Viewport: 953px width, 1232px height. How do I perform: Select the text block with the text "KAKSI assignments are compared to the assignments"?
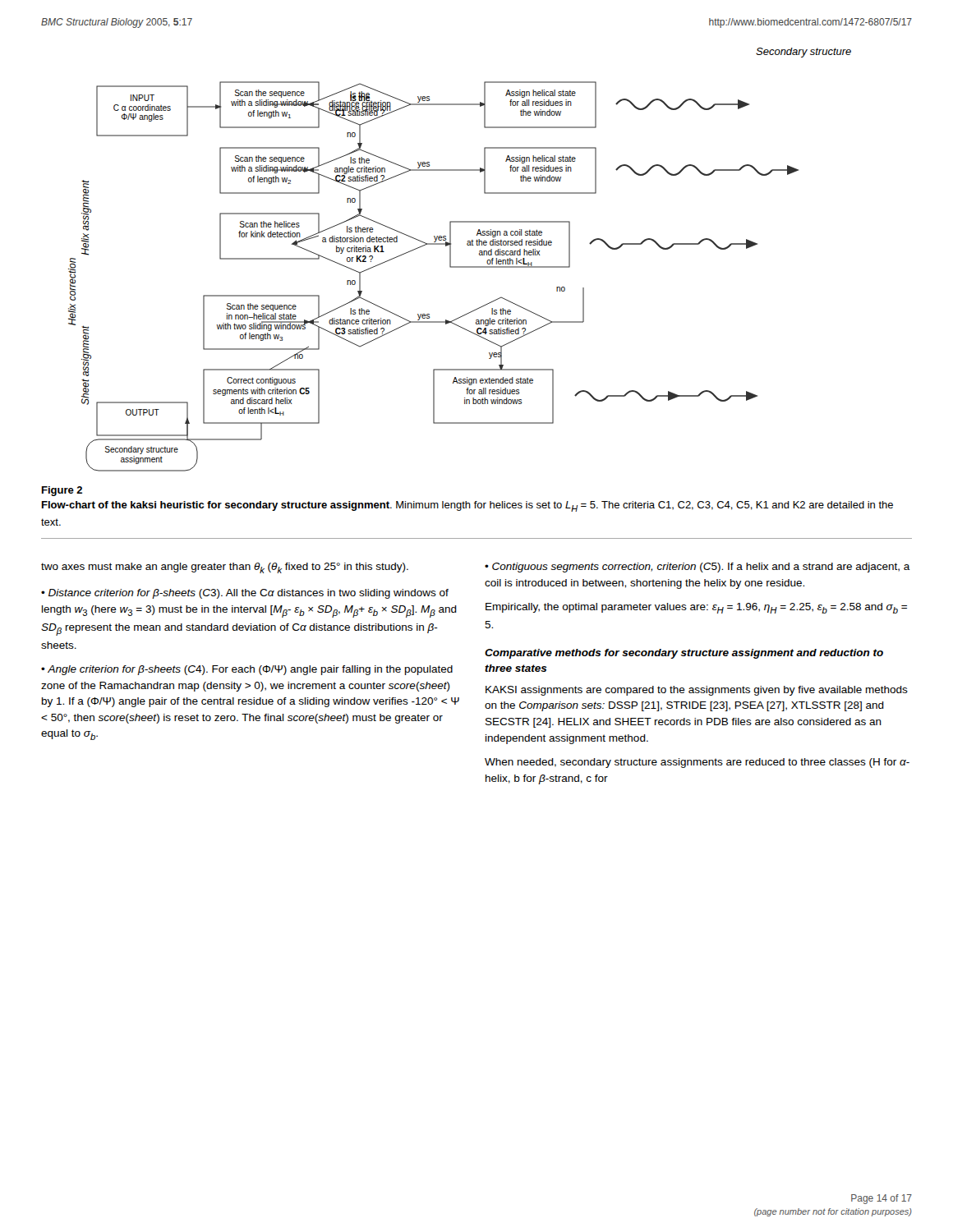pyautogui.click(x=698, y=714)
